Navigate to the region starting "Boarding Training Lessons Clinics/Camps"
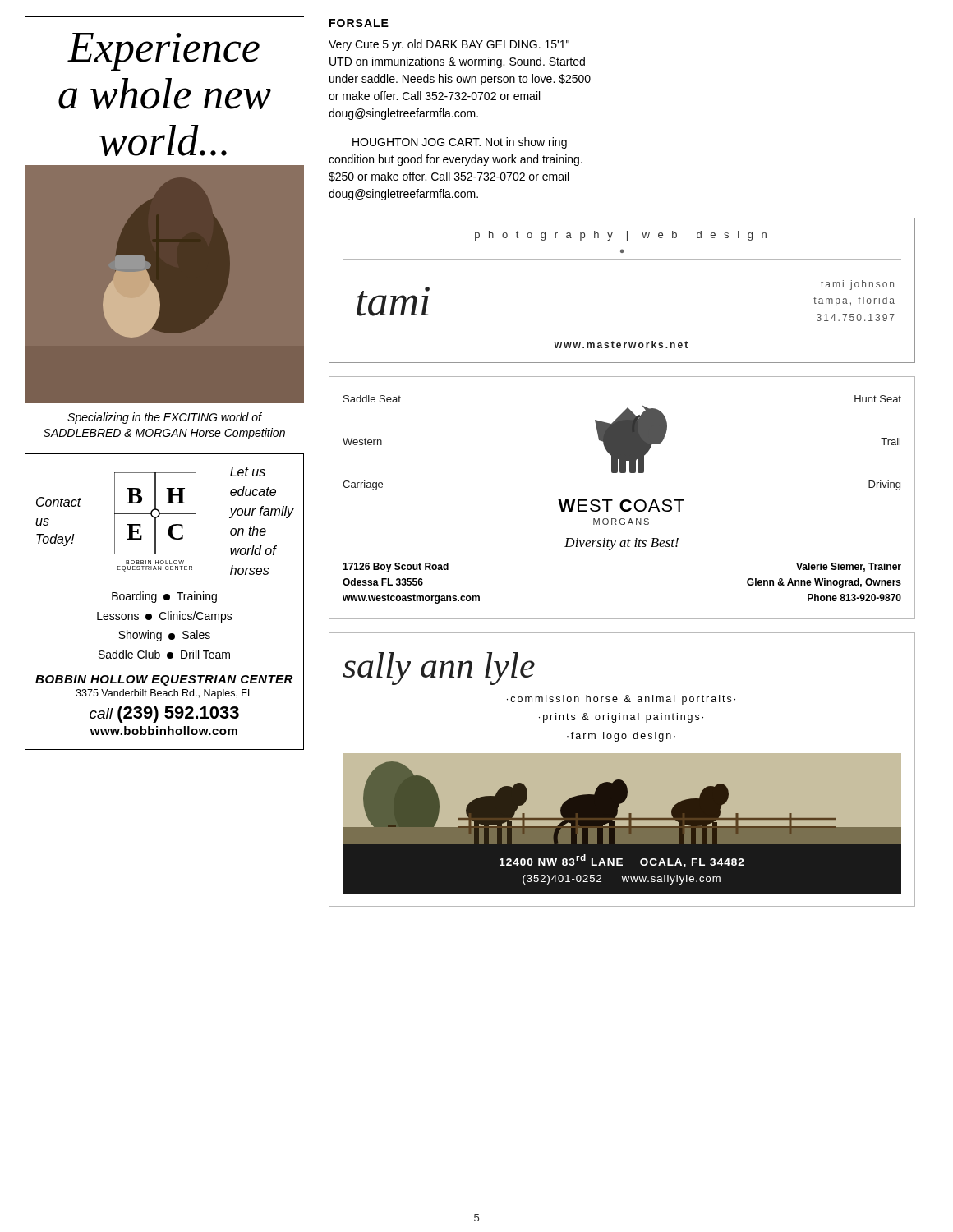Screen dimensions: 1232x953 coord(164,625)
